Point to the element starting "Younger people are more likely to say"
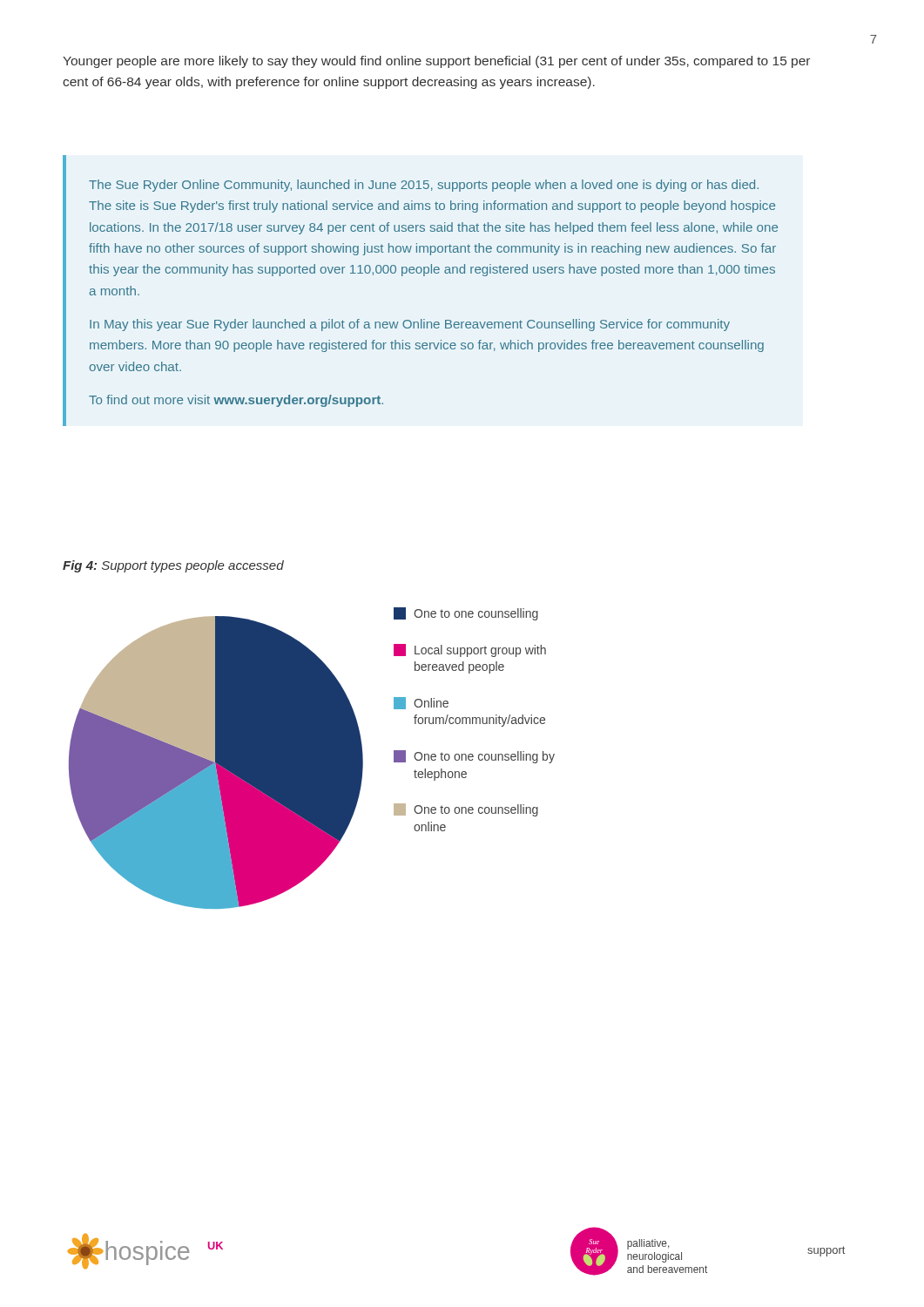Viewport: 924px width, 1307px height. click(x=437, y=71)
